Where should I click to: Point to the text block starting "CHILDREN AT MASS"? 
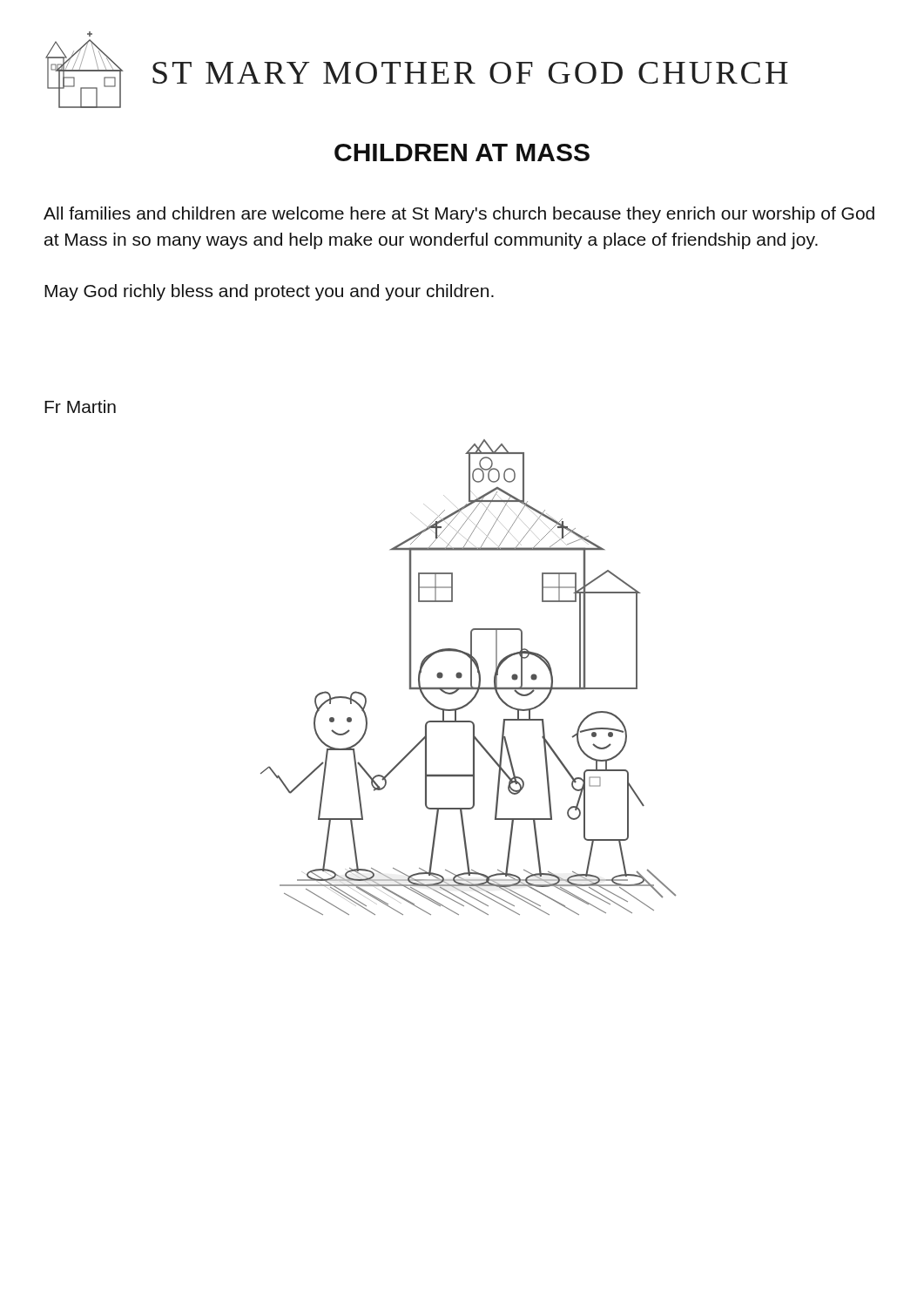click(x=462, y=152)
